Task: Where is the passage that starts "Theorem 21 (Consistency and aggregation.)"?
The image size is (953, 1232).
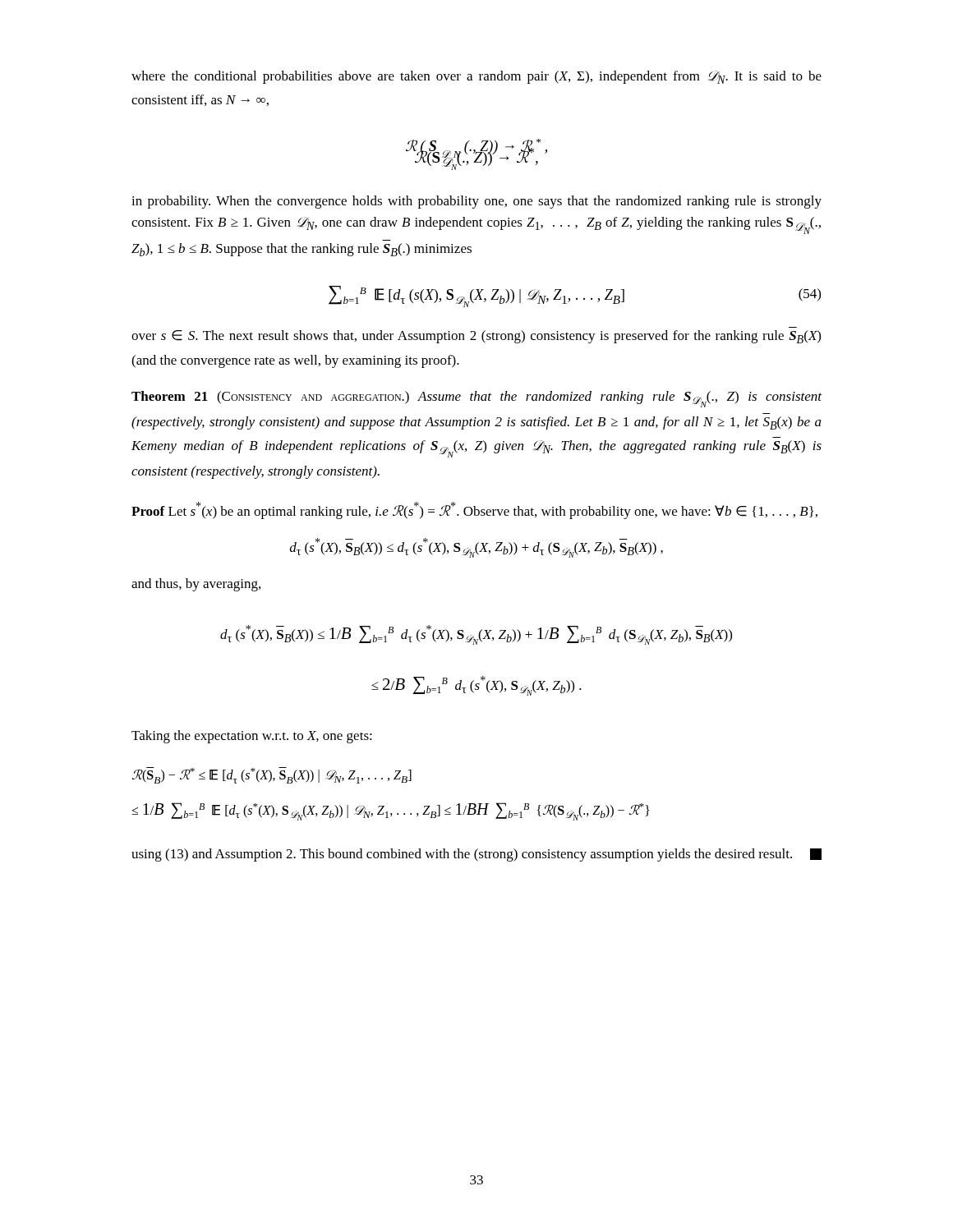Action: [476, 434]
